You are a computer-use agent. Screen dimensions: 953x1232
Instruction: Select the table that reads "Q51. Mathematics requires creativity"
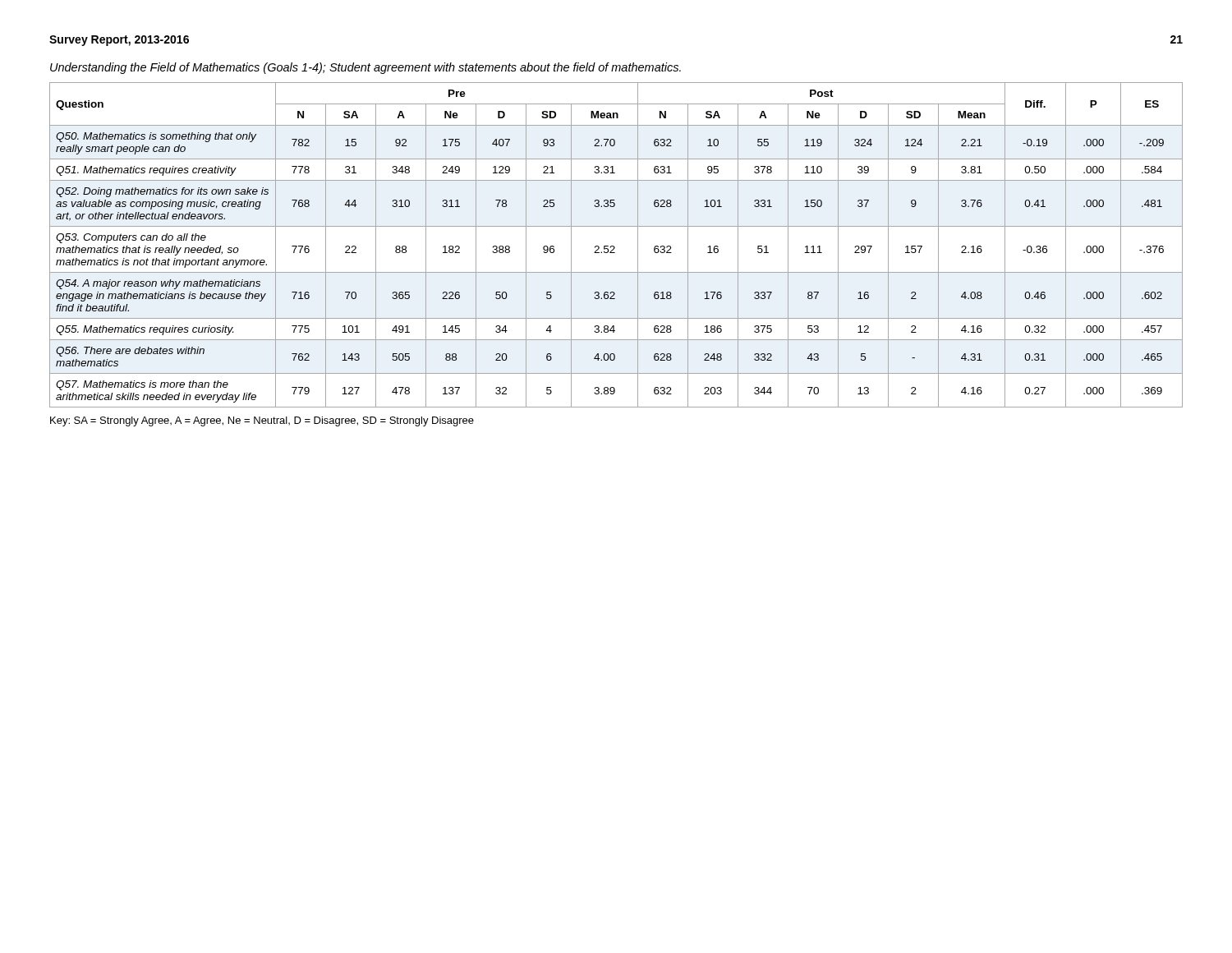616,245
